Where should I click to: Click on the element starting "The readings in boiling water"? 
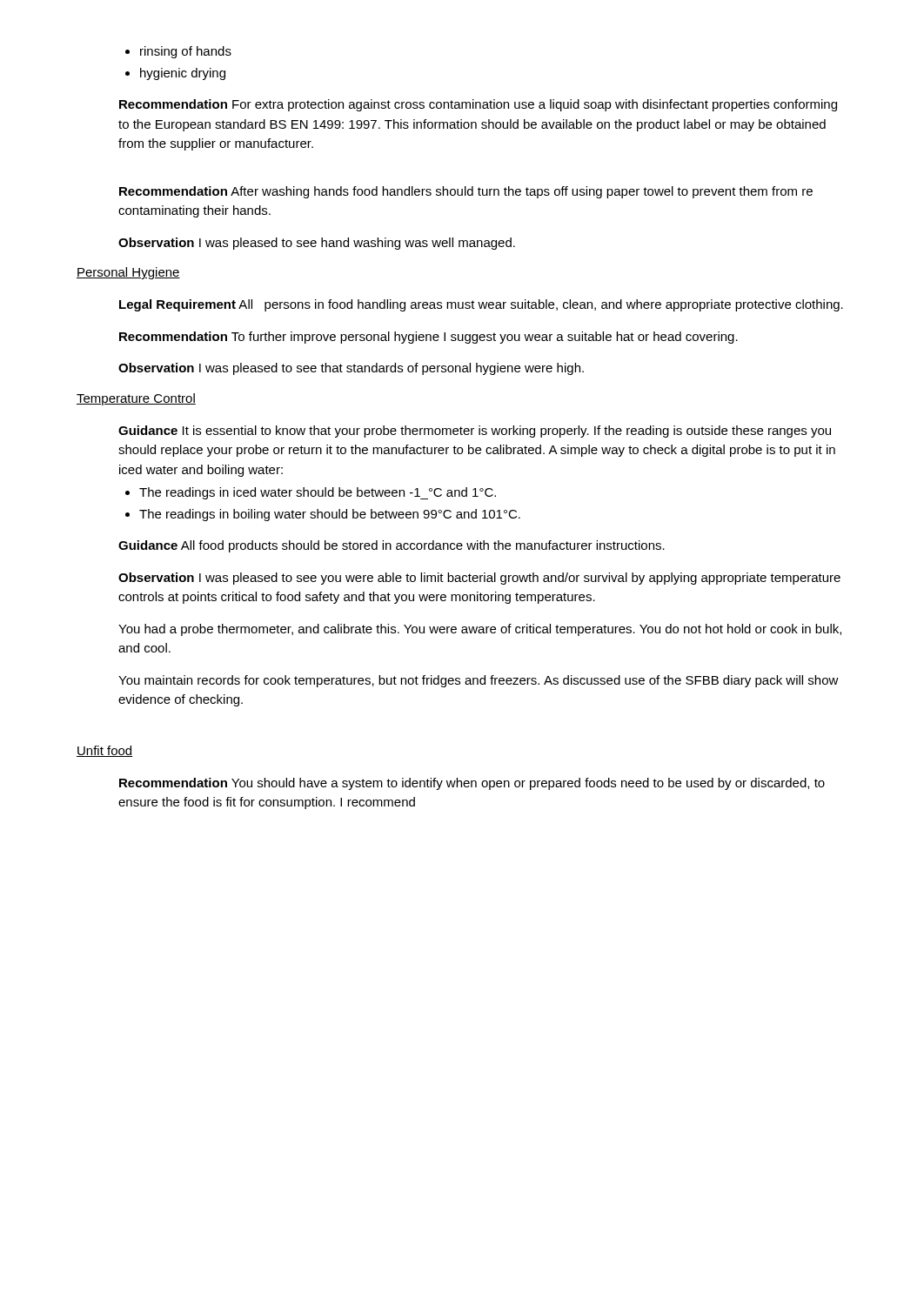pyautogui.click(x=493, y=514)
